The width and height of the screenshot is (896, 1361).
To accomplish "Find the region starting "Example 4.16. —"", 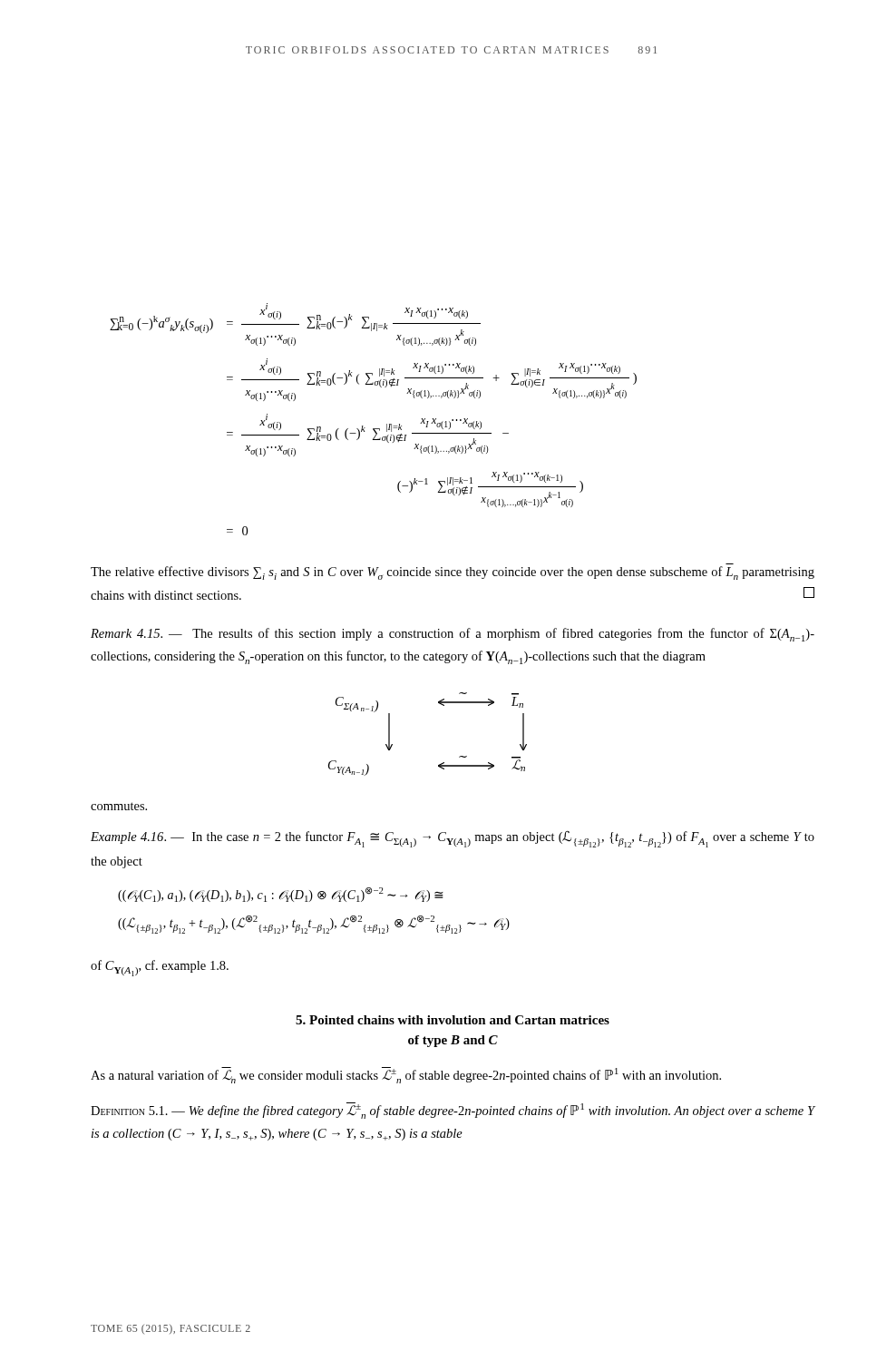I will 453,849.
